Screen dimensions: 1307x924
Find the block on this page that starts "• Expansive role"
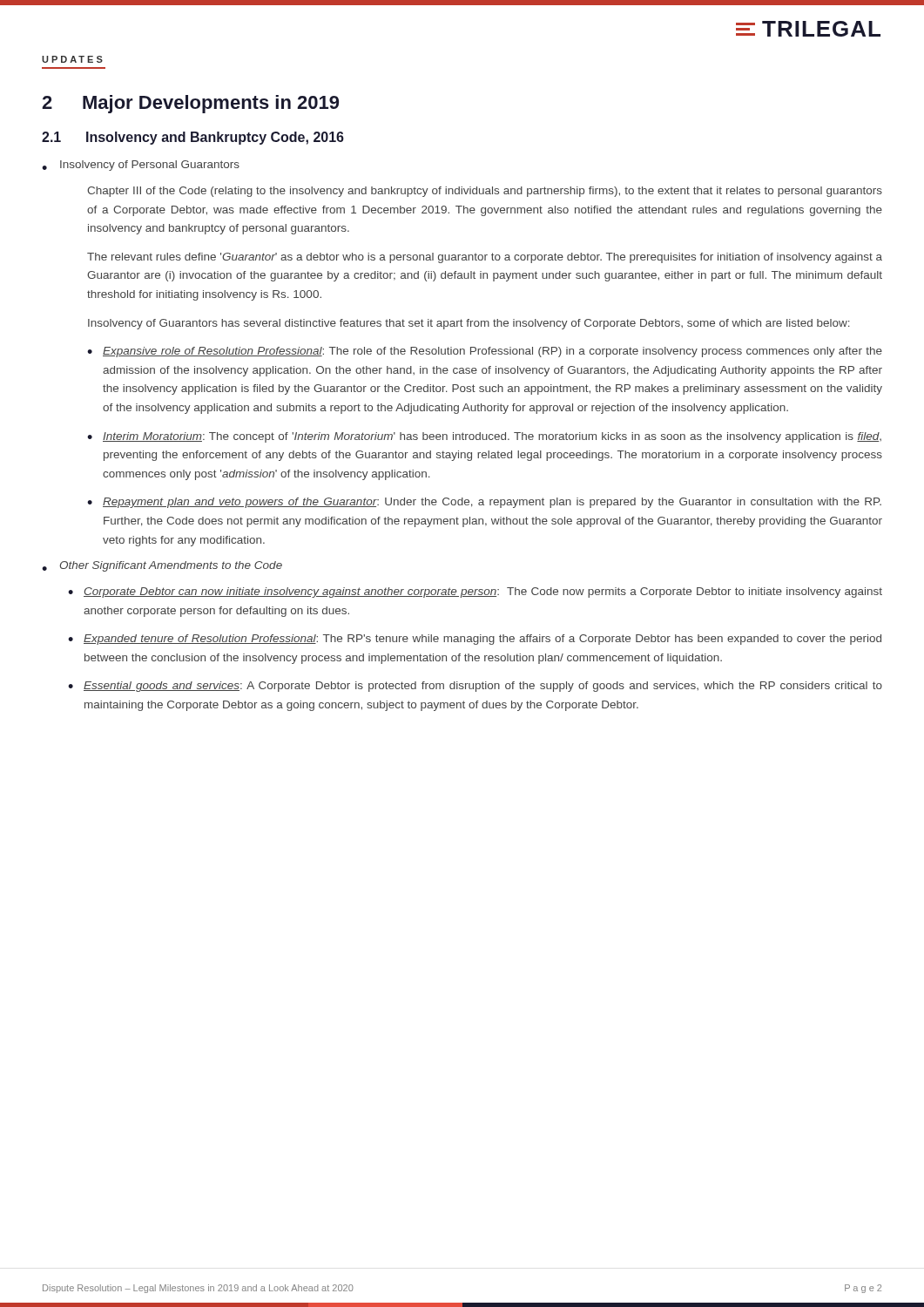click(485, 379)
